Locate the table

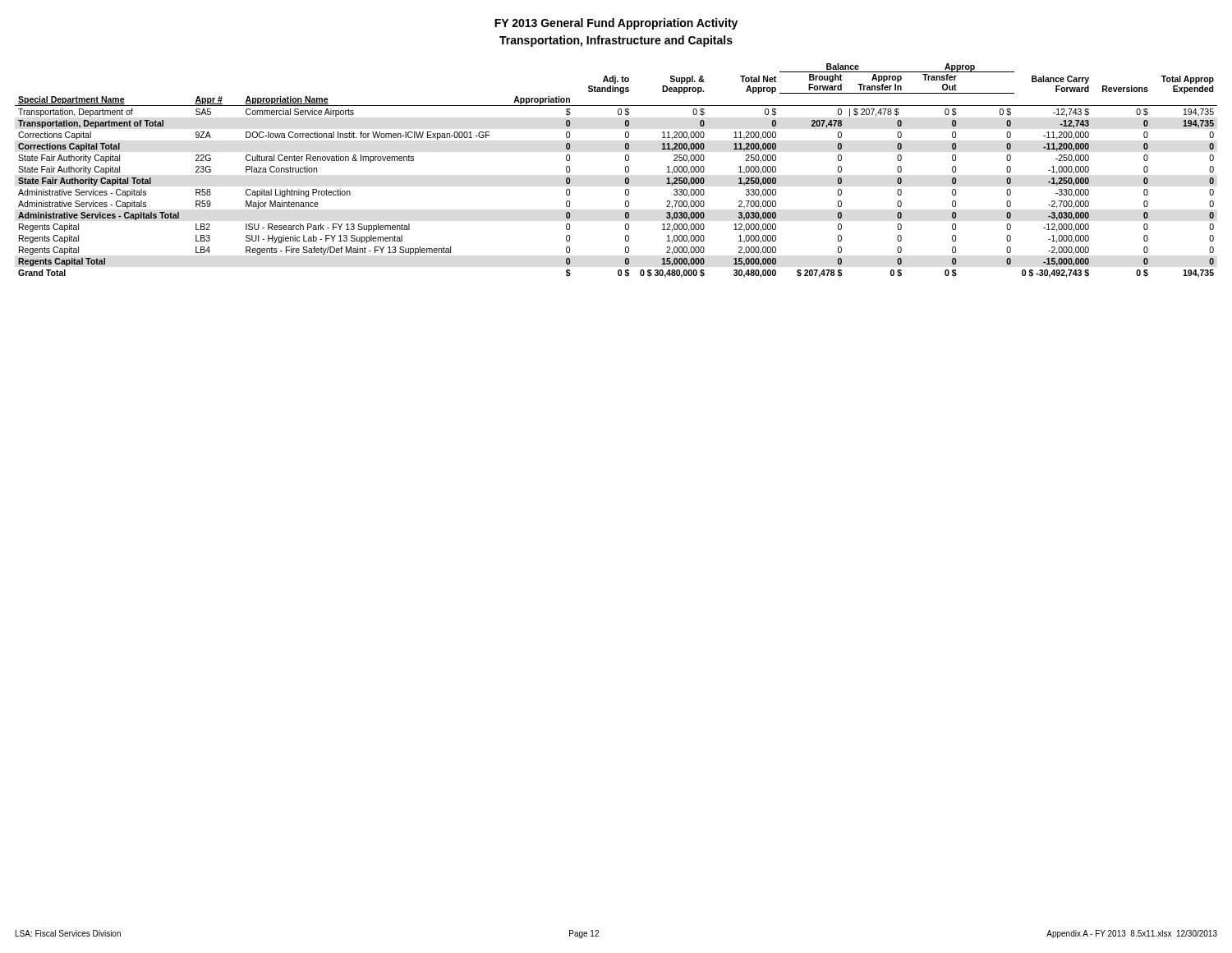(x=616, y=169)
